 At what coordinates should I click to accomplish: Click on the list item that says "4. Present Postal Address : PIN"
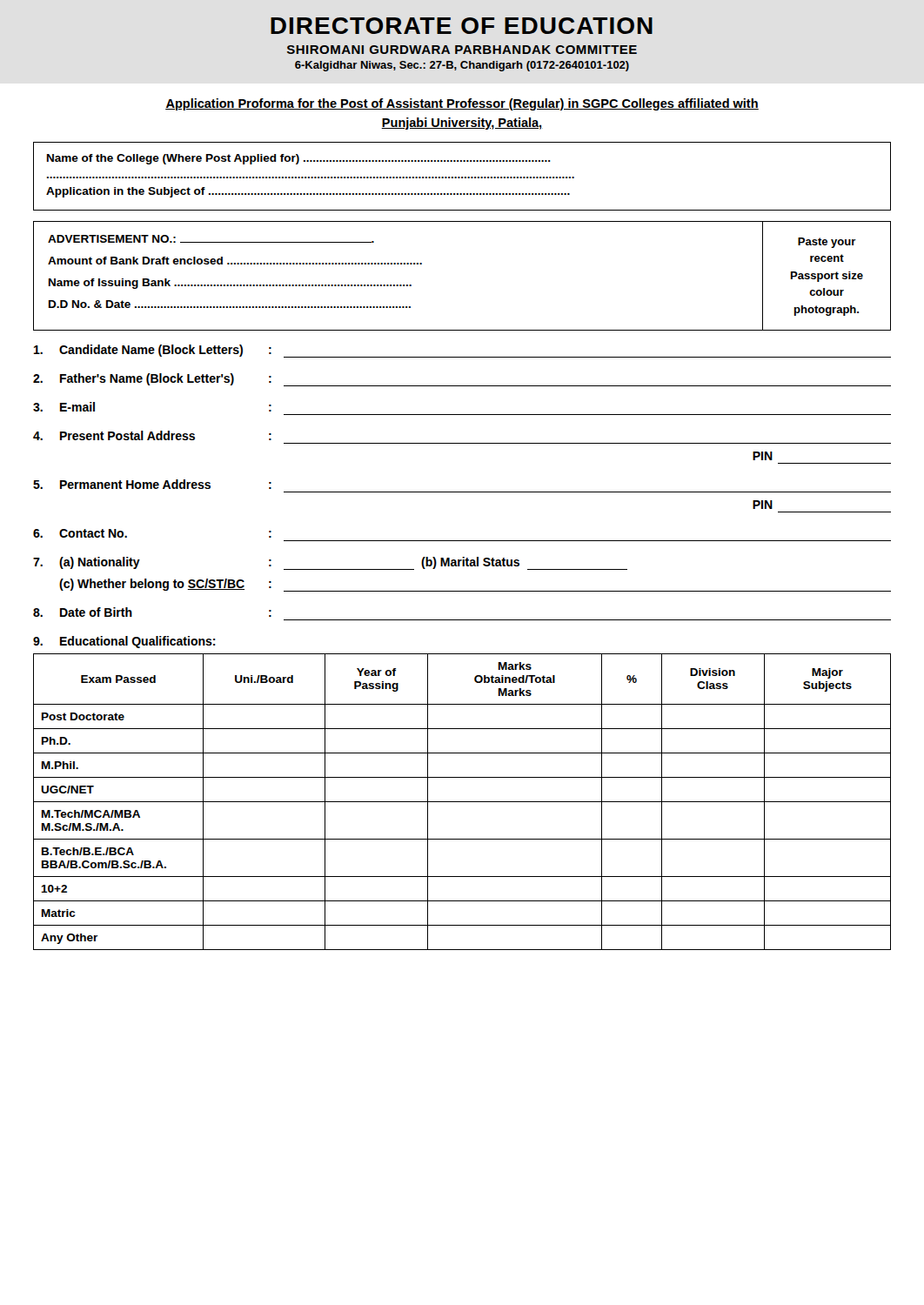coord(462,446)
